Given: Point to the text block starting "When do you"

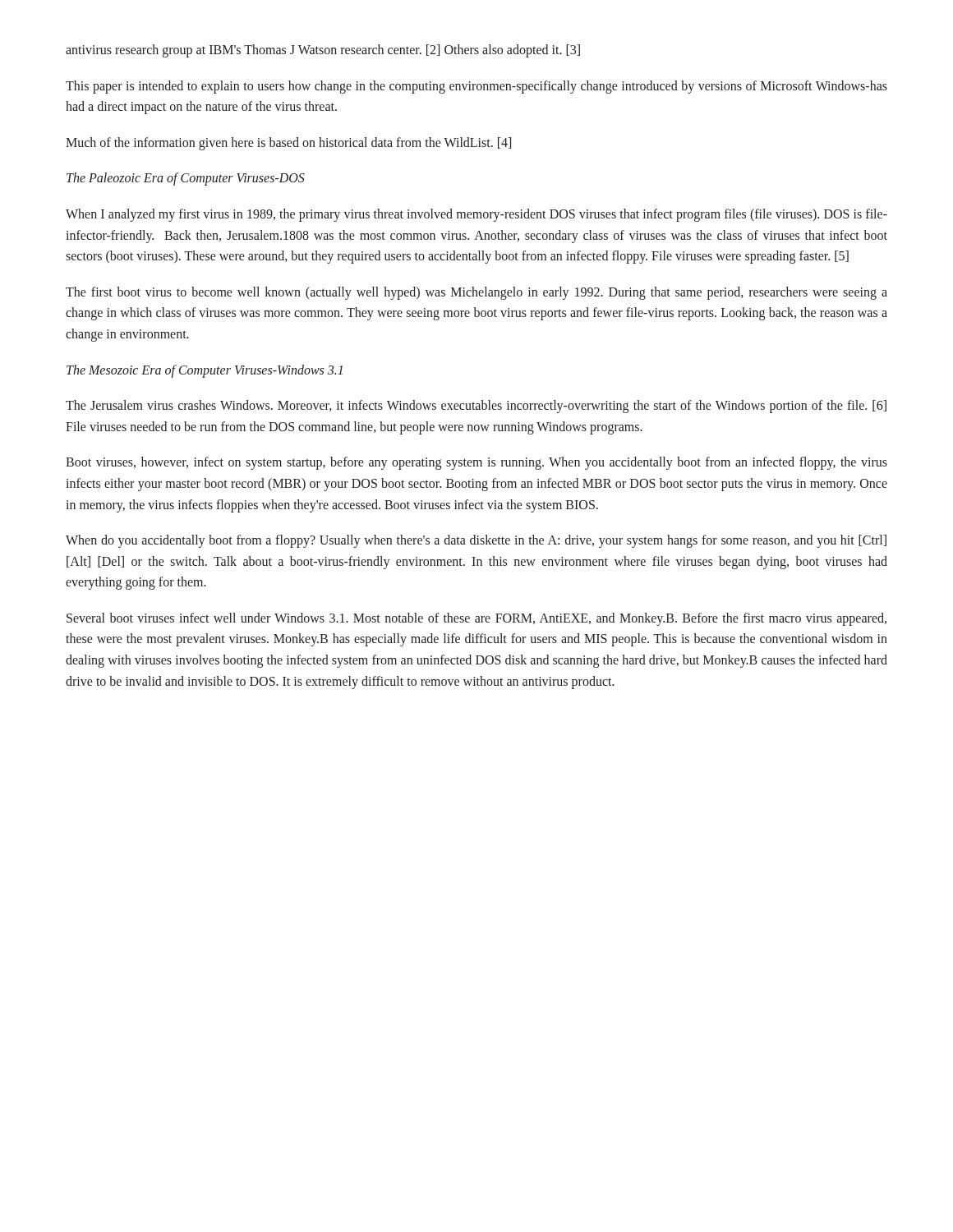Looking at the screenshot, I should 476,561.
